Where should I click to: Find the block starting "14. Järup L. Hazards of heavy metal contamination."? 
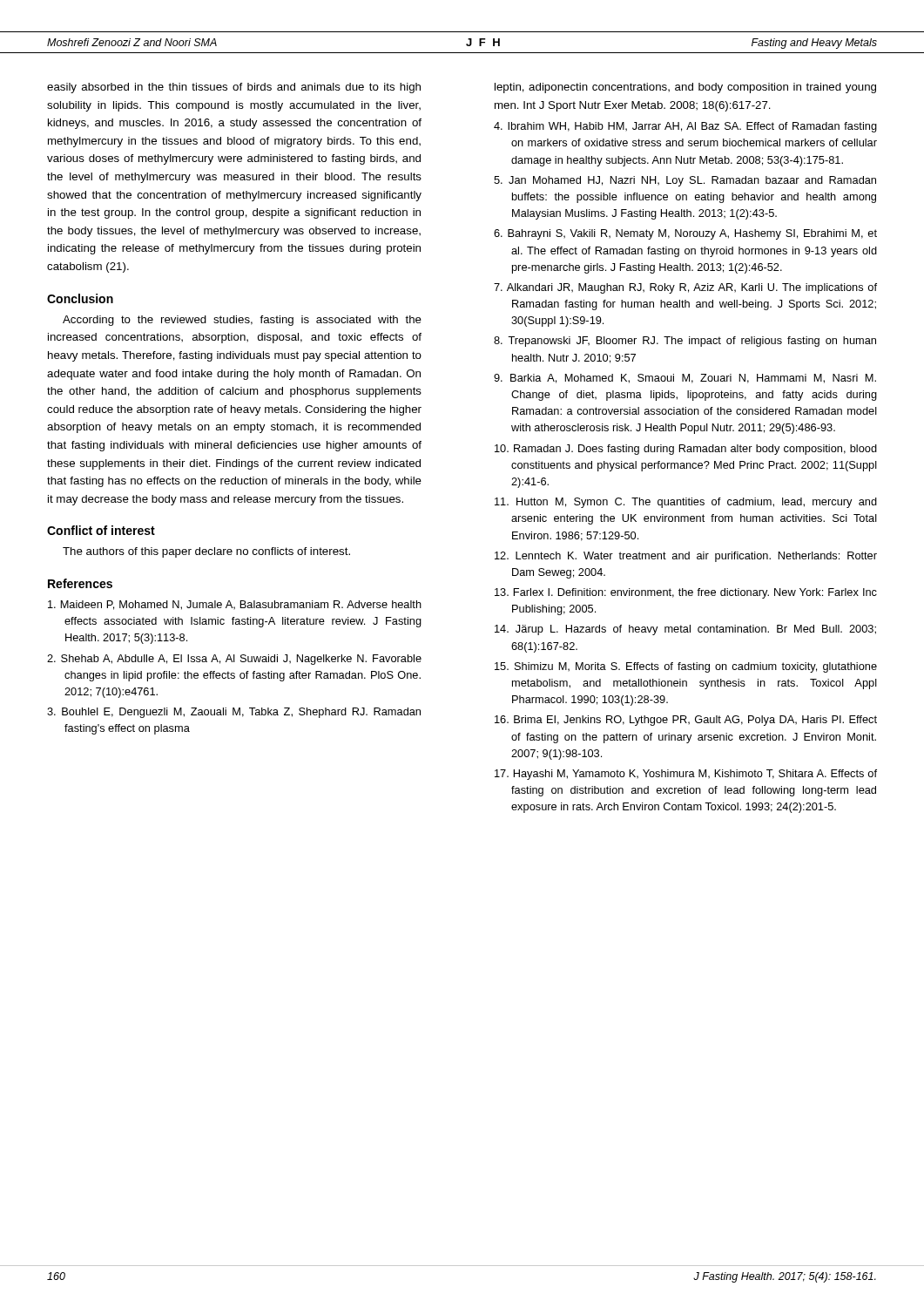685,637
